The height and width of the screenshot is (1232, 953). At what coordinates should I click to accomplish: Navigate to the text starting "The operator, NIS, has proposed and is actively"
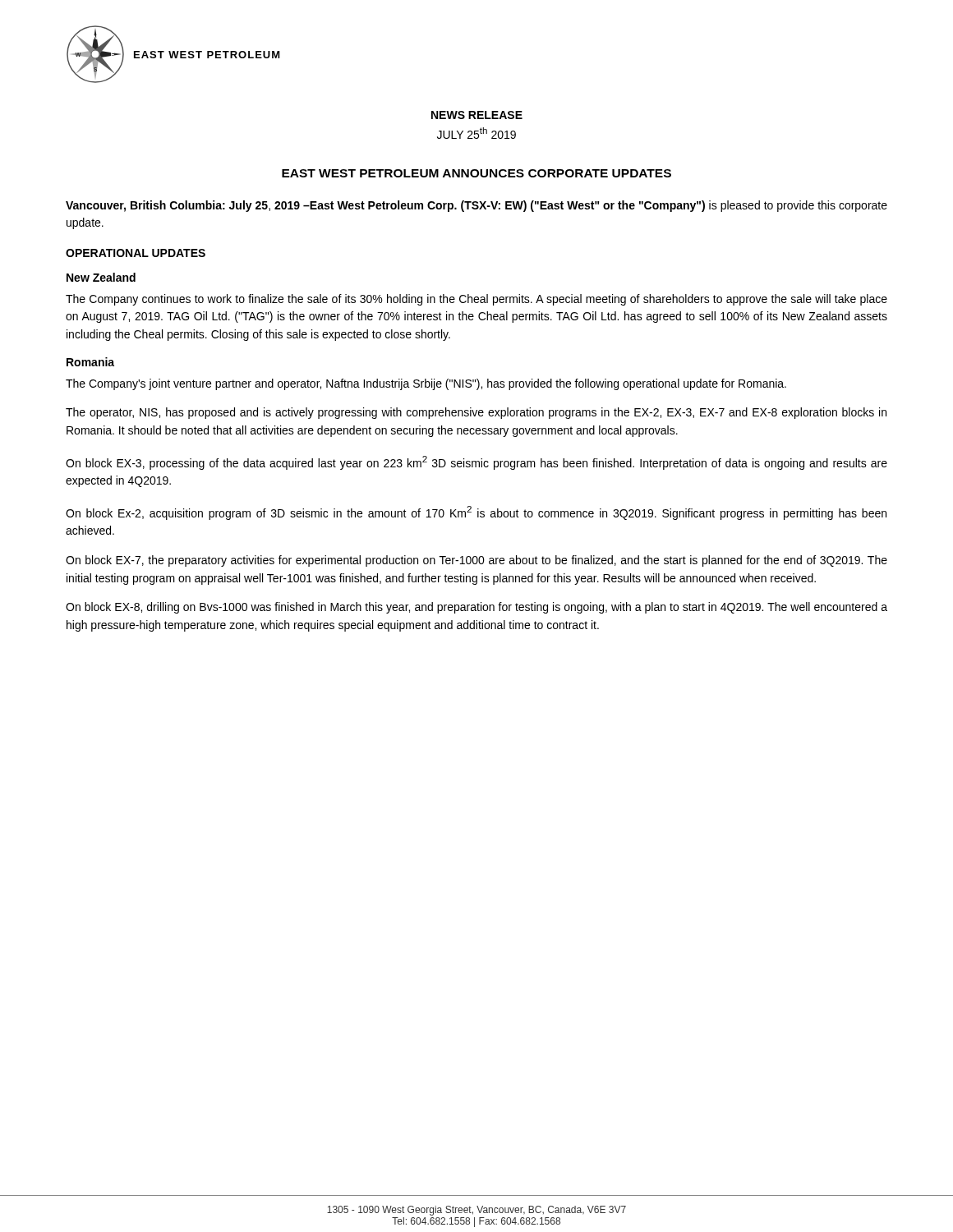476,422
